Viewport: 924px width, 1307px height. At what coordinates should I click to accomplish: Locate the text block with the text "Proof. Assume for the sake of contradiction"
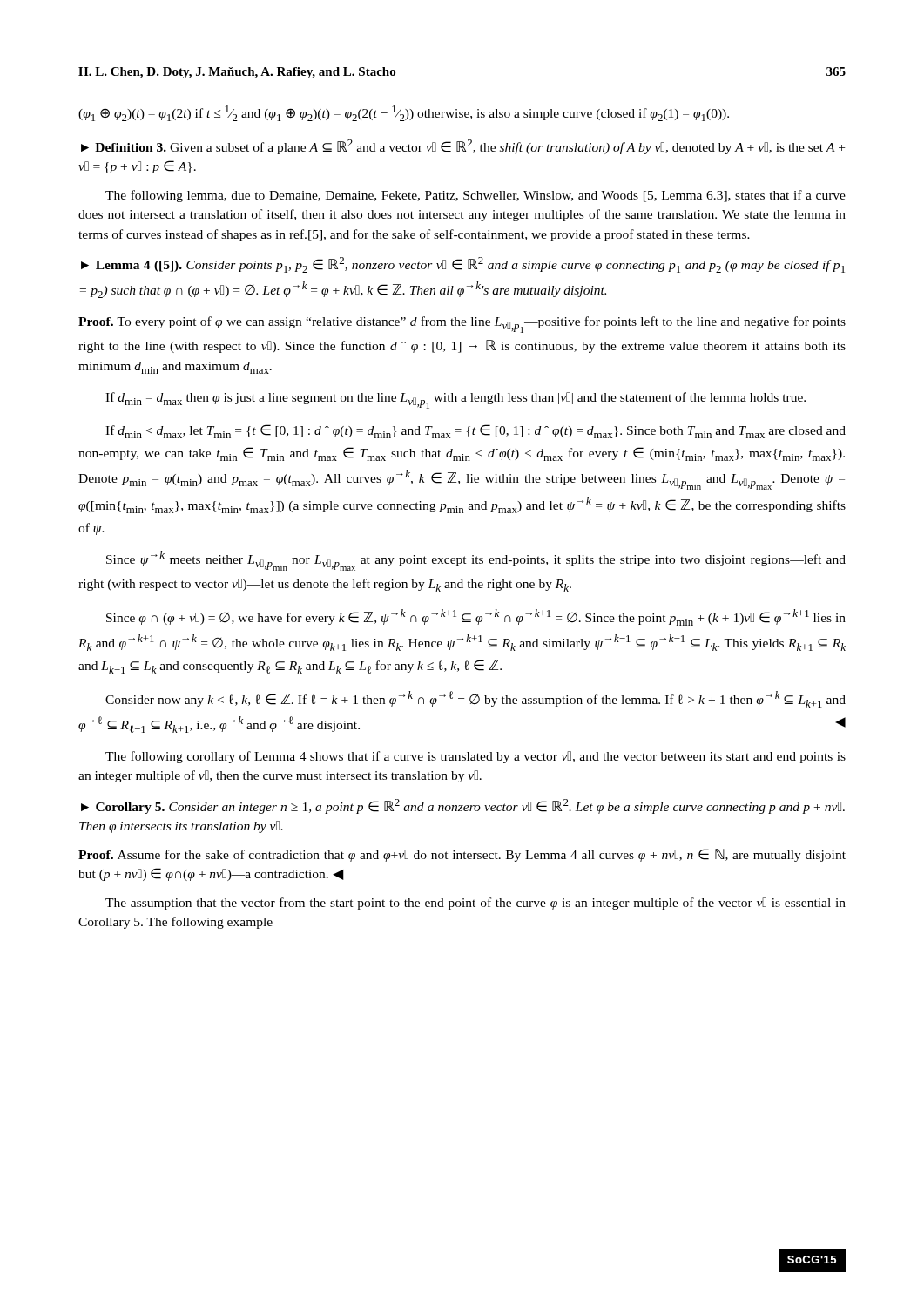(462, 864)
